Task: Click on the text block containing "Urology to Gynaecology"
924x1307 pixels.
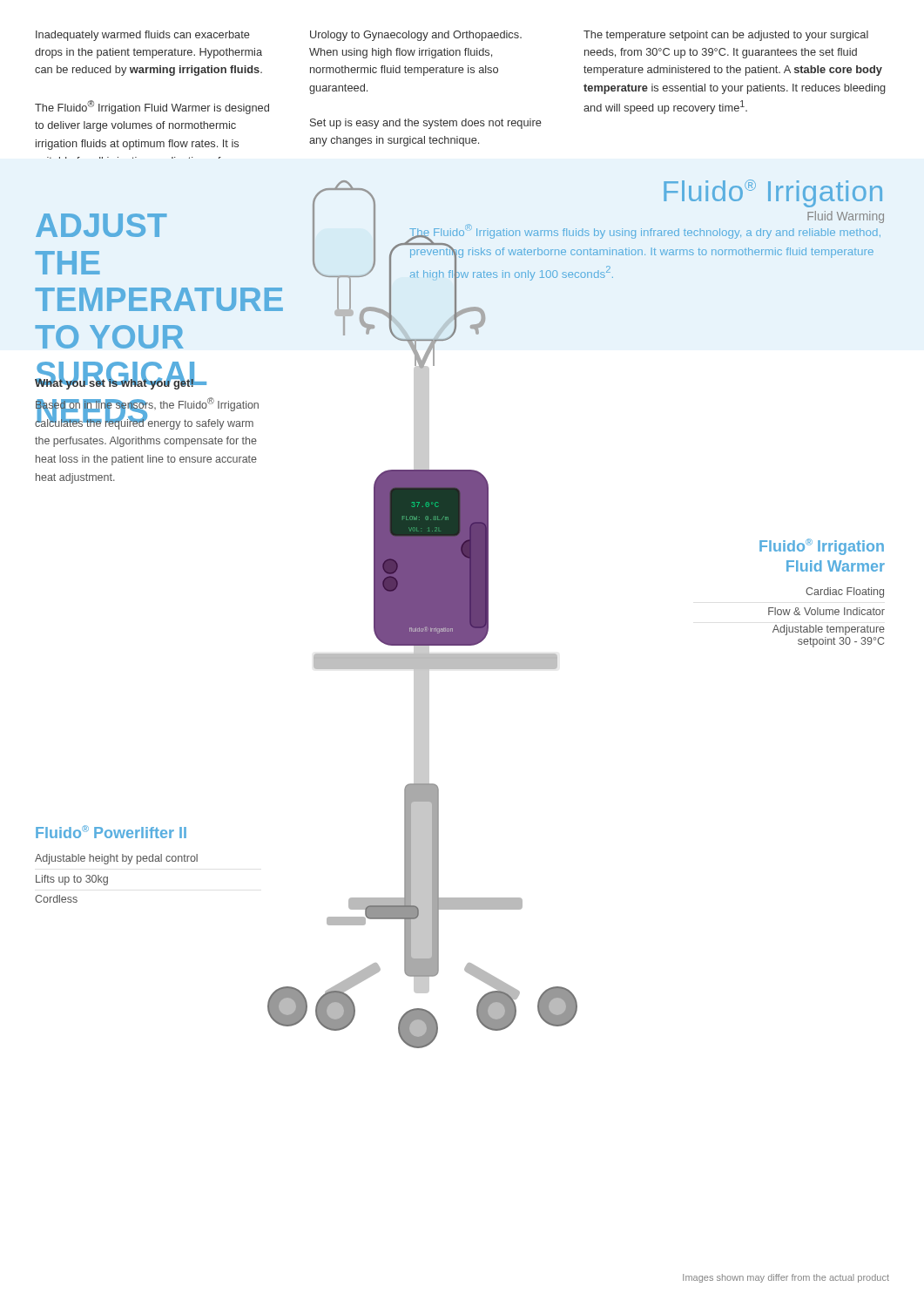Action: coord(416,36)
